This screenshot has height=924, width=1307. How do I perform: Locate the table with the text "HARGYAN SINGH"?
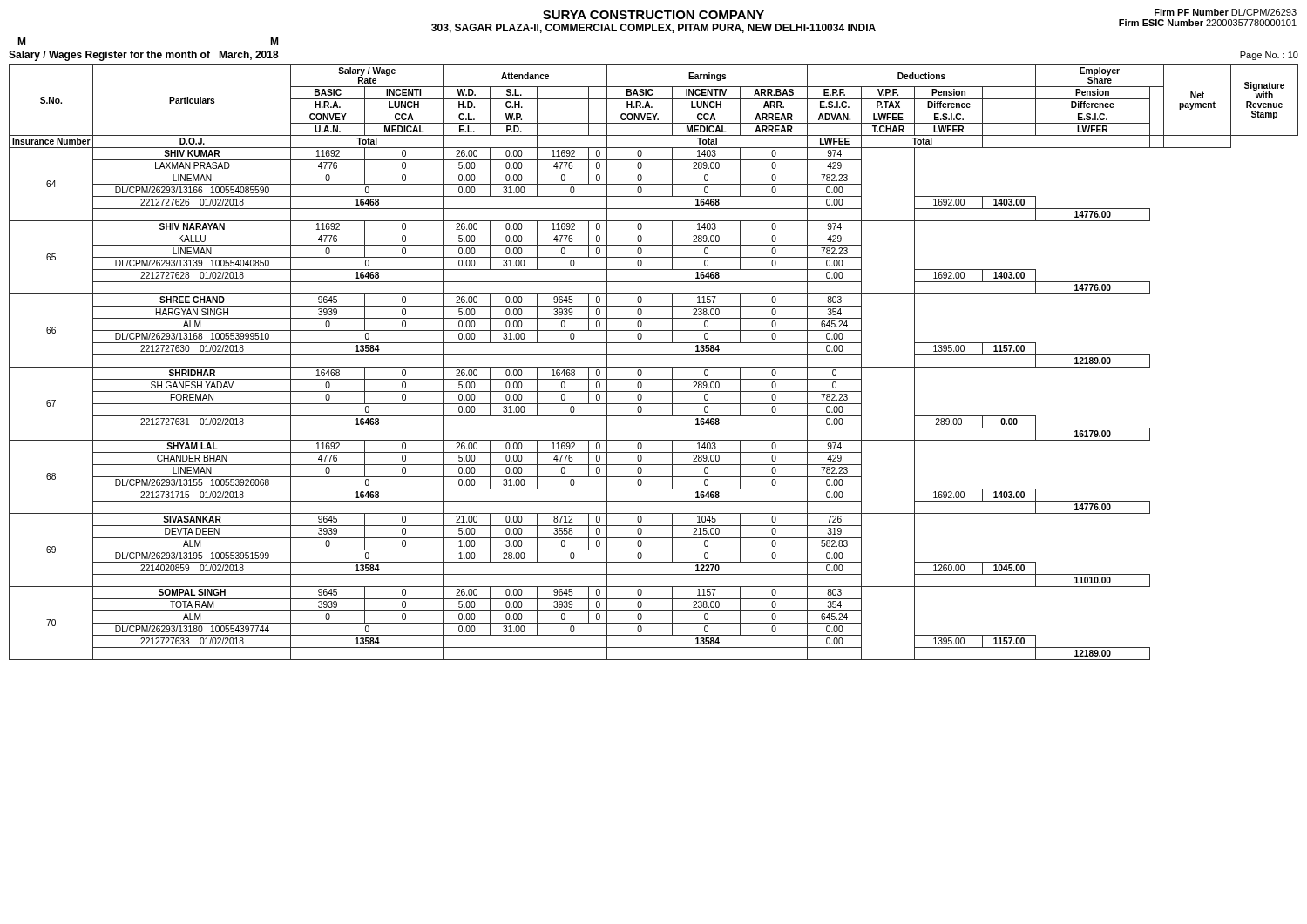(654, 362)
